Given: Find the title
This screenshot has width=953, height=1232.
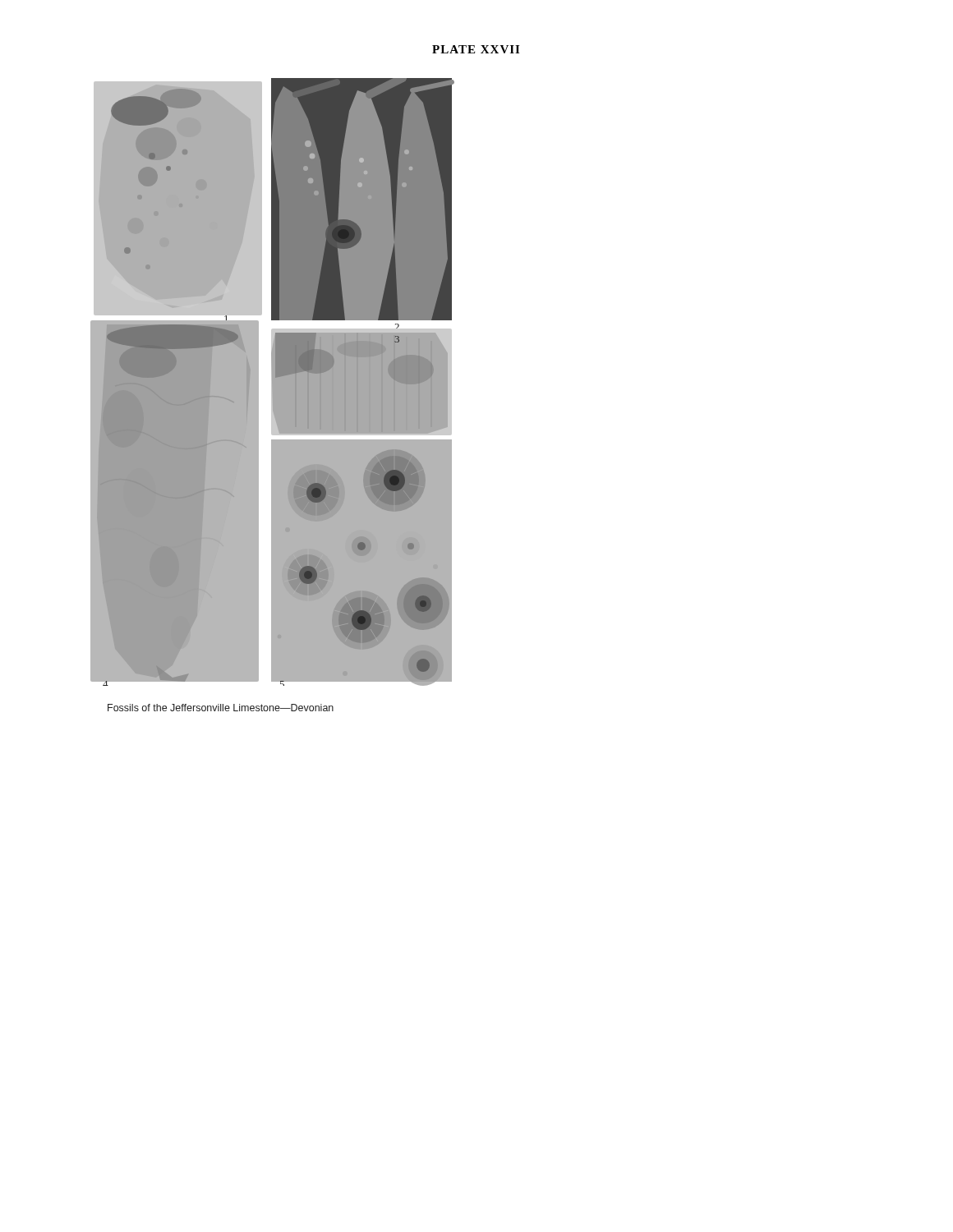Looking at the screenshot, I should click(x=476, y=49).
